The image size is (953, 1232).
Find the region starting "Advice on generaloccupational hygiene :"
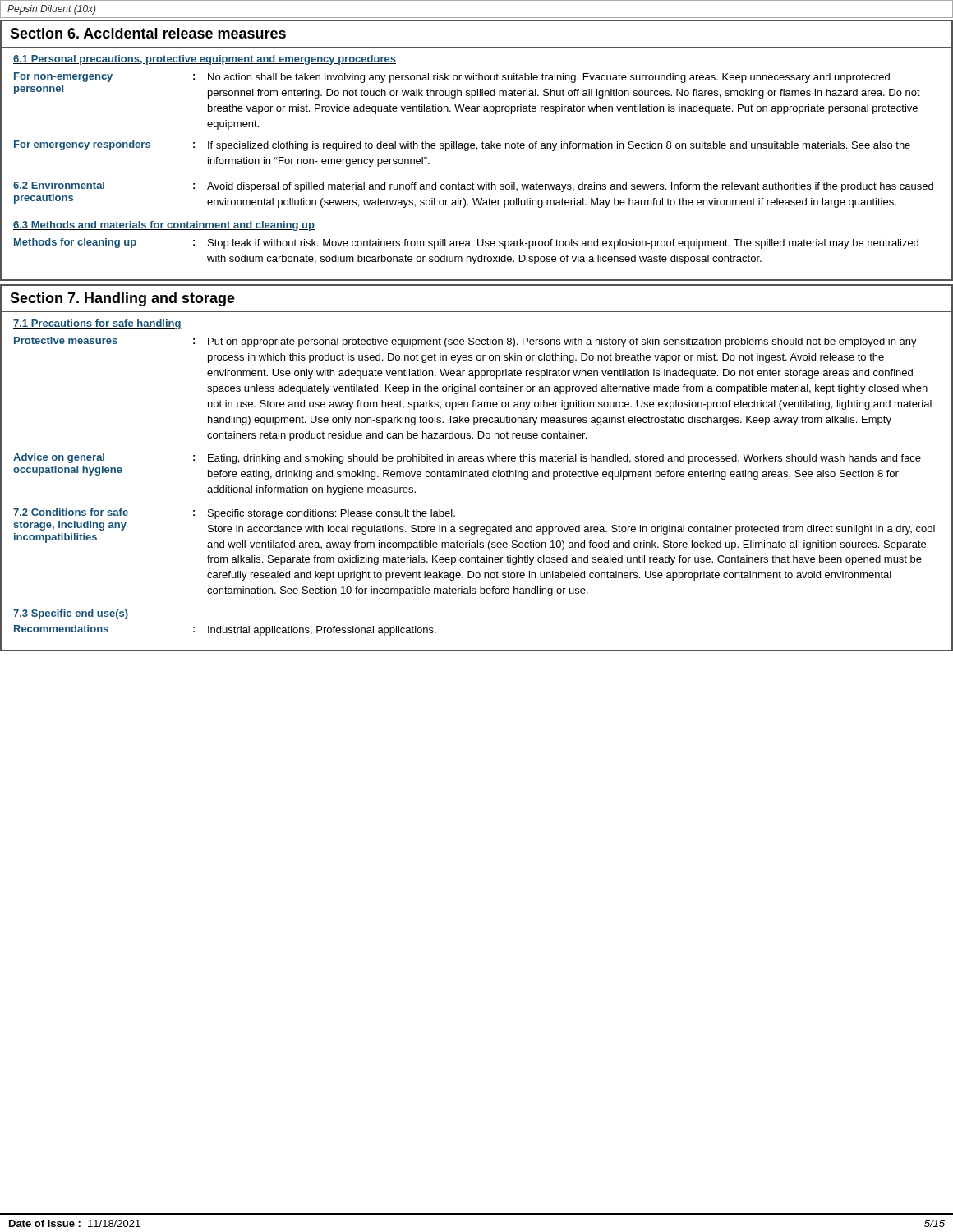point(476,474)
